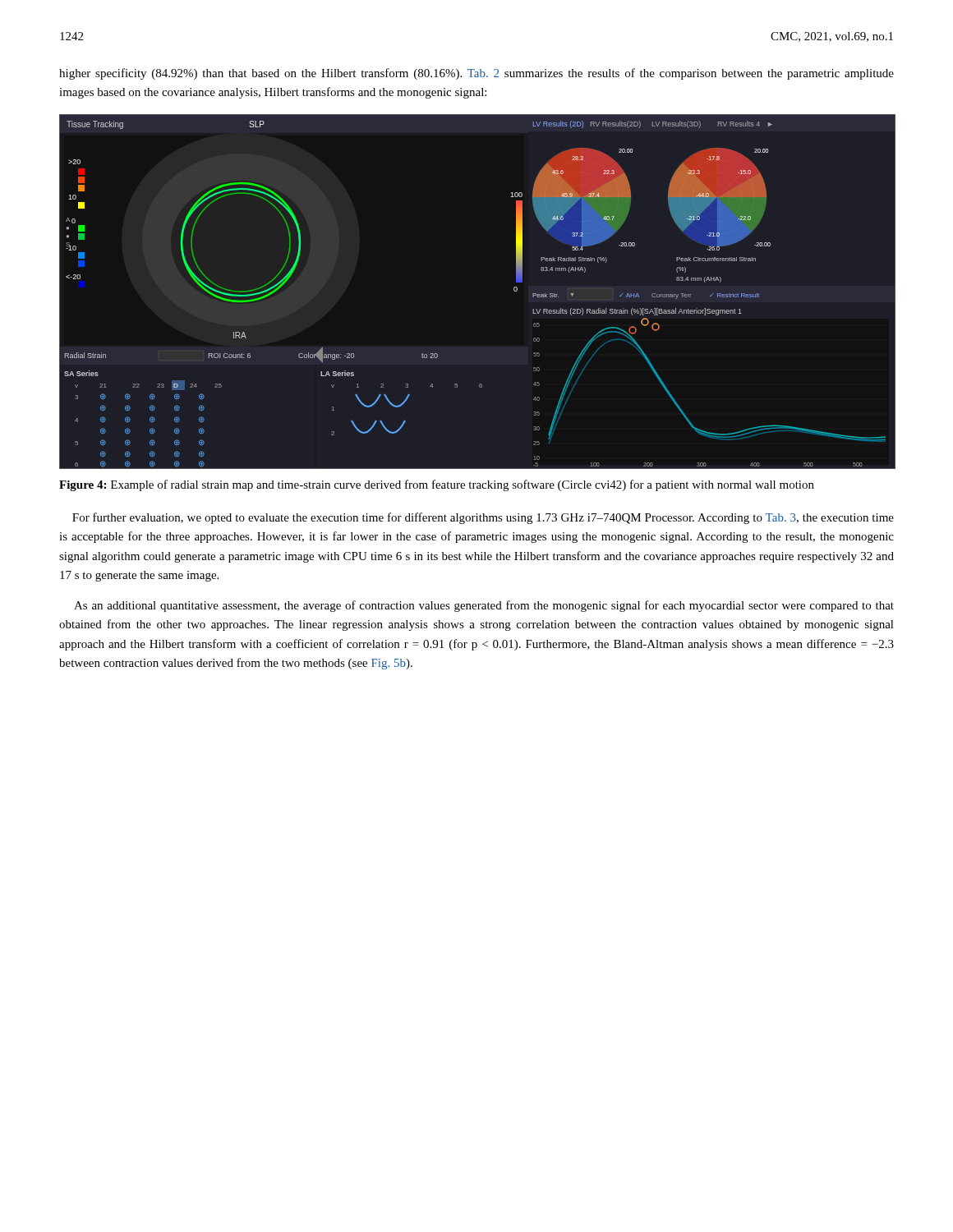The height and width of the screenshot is (1232, 953).
Task: Find the block on this page that starts "higher specificity (84.92%)"
Action: [476, 83]
